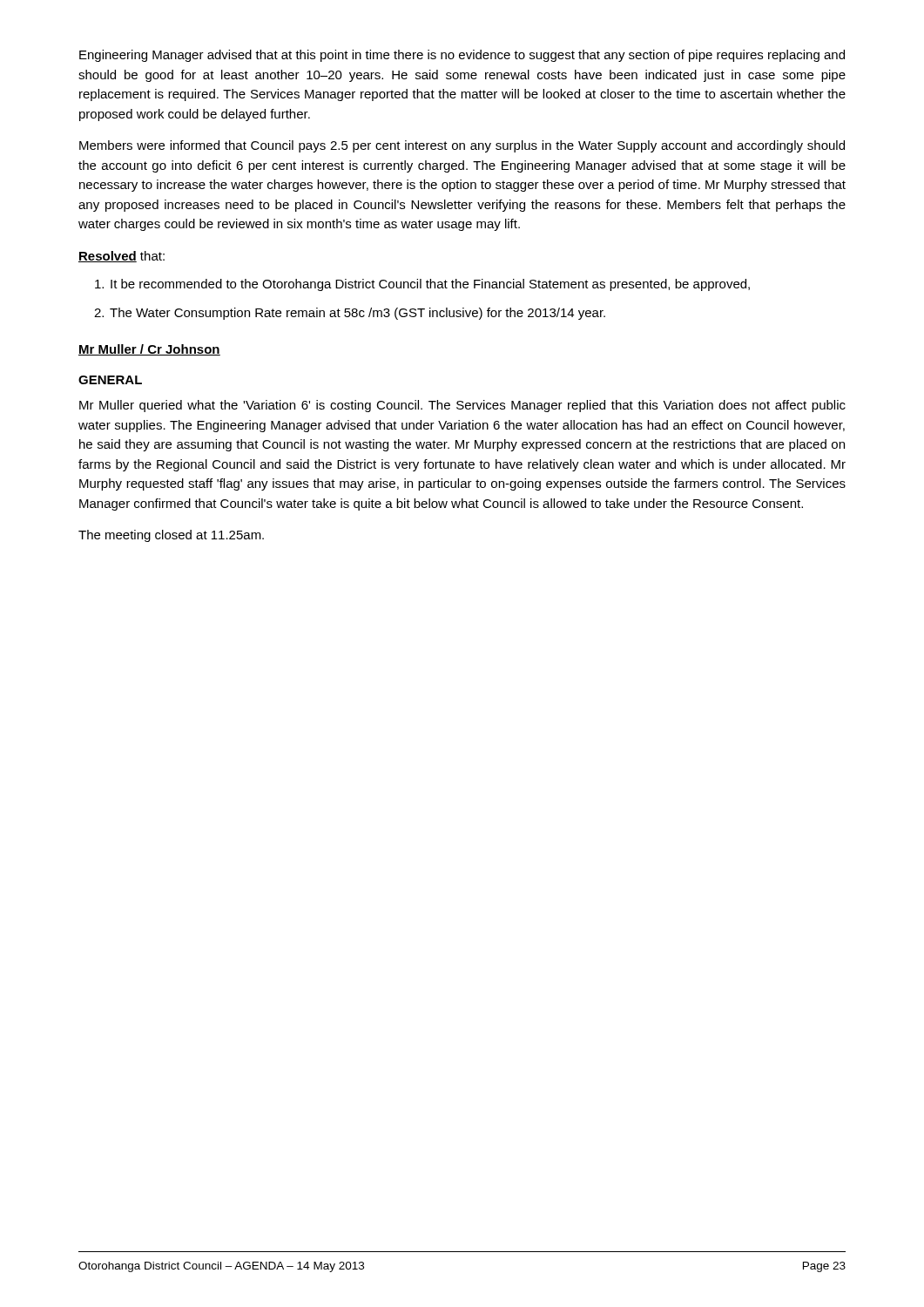Locate the text block containing "Mr Muller queried what the 'Variation"
924x1307 pixels.
tap(462, 454)
